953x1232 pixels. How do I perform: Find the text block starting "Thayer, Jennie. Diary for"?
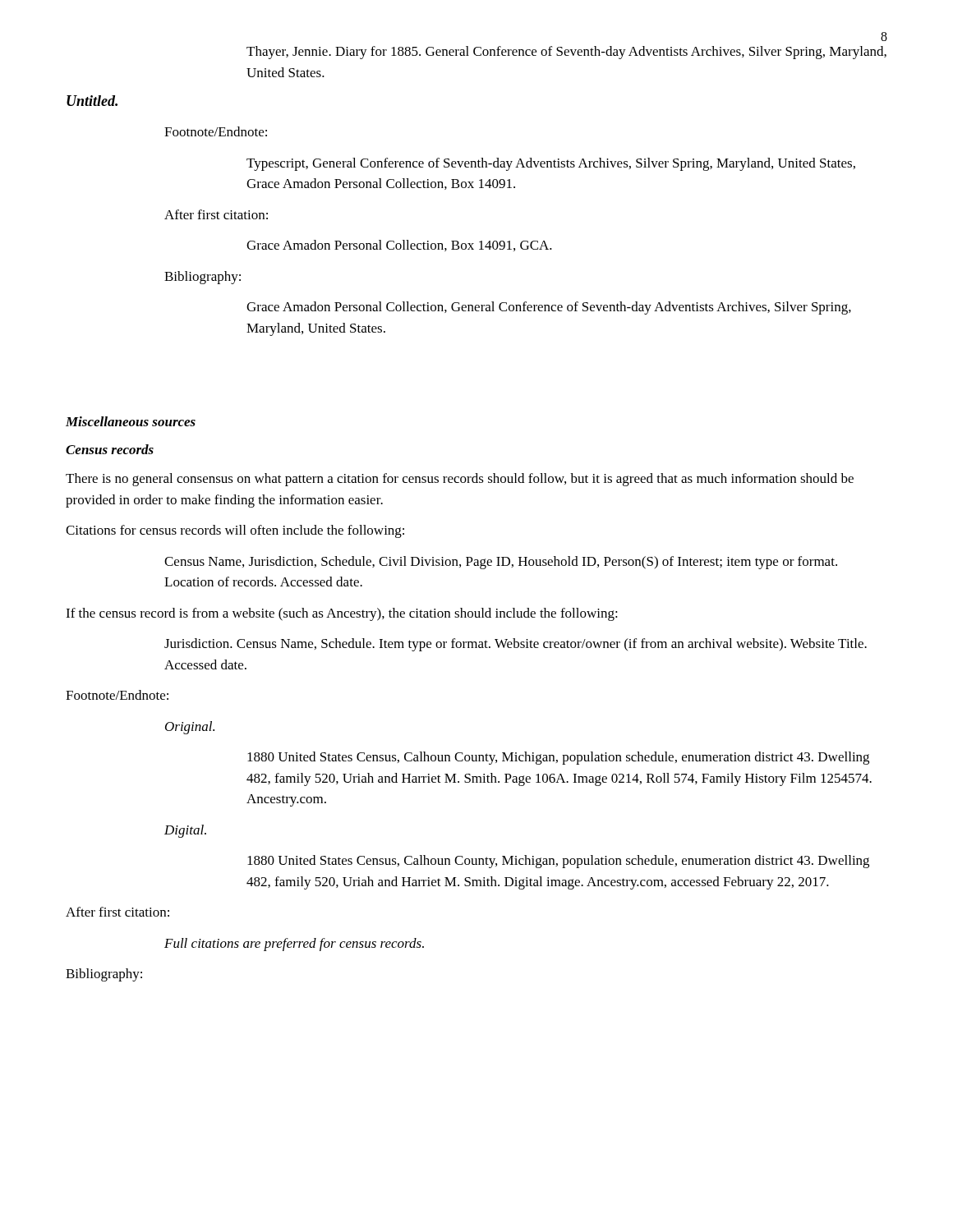point(567,62)
